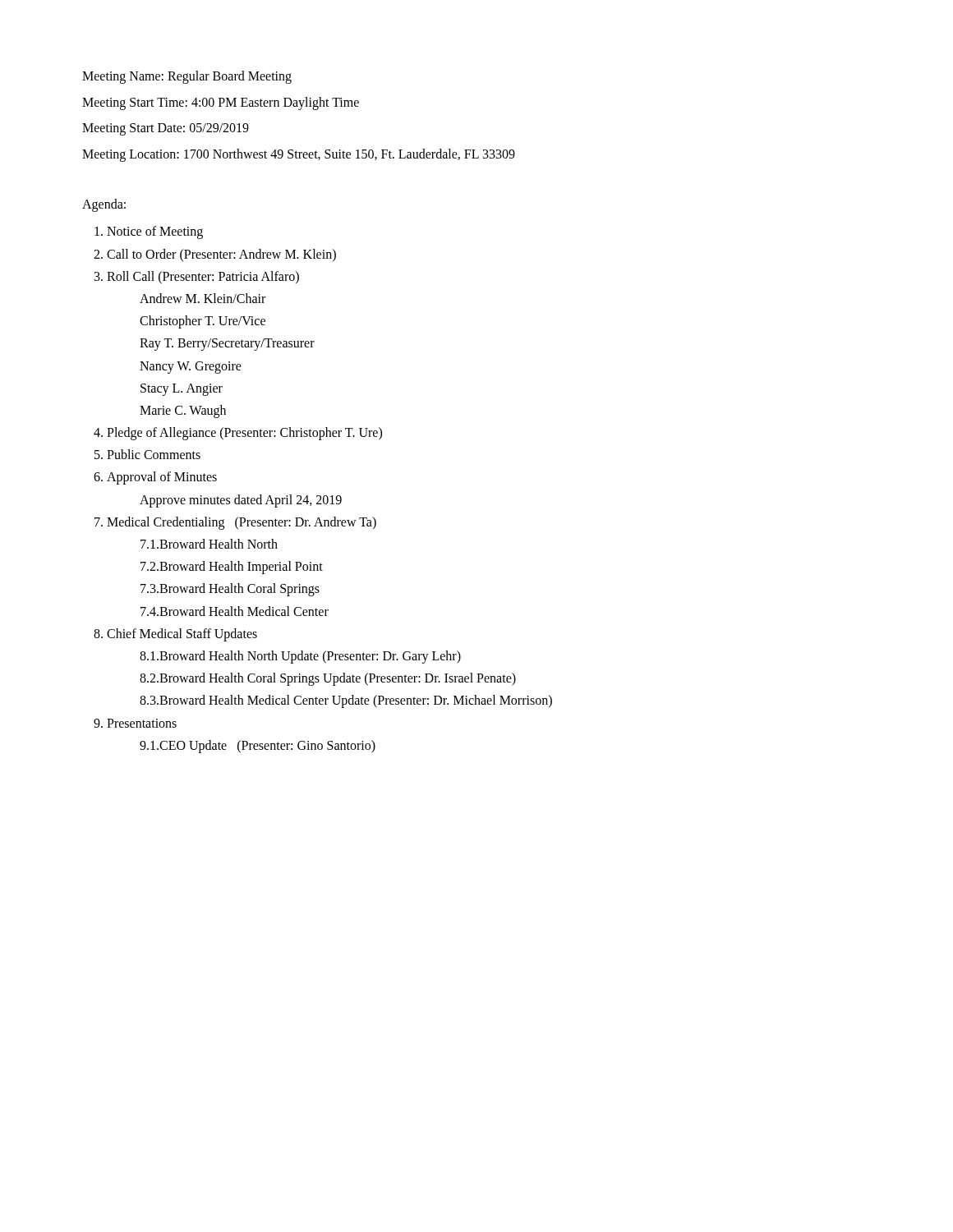The width and height of the screenshot is (953, 1232).
Task: Locate the text "7.2.Broward Health Imperial Point"
Action: (231, 566)
